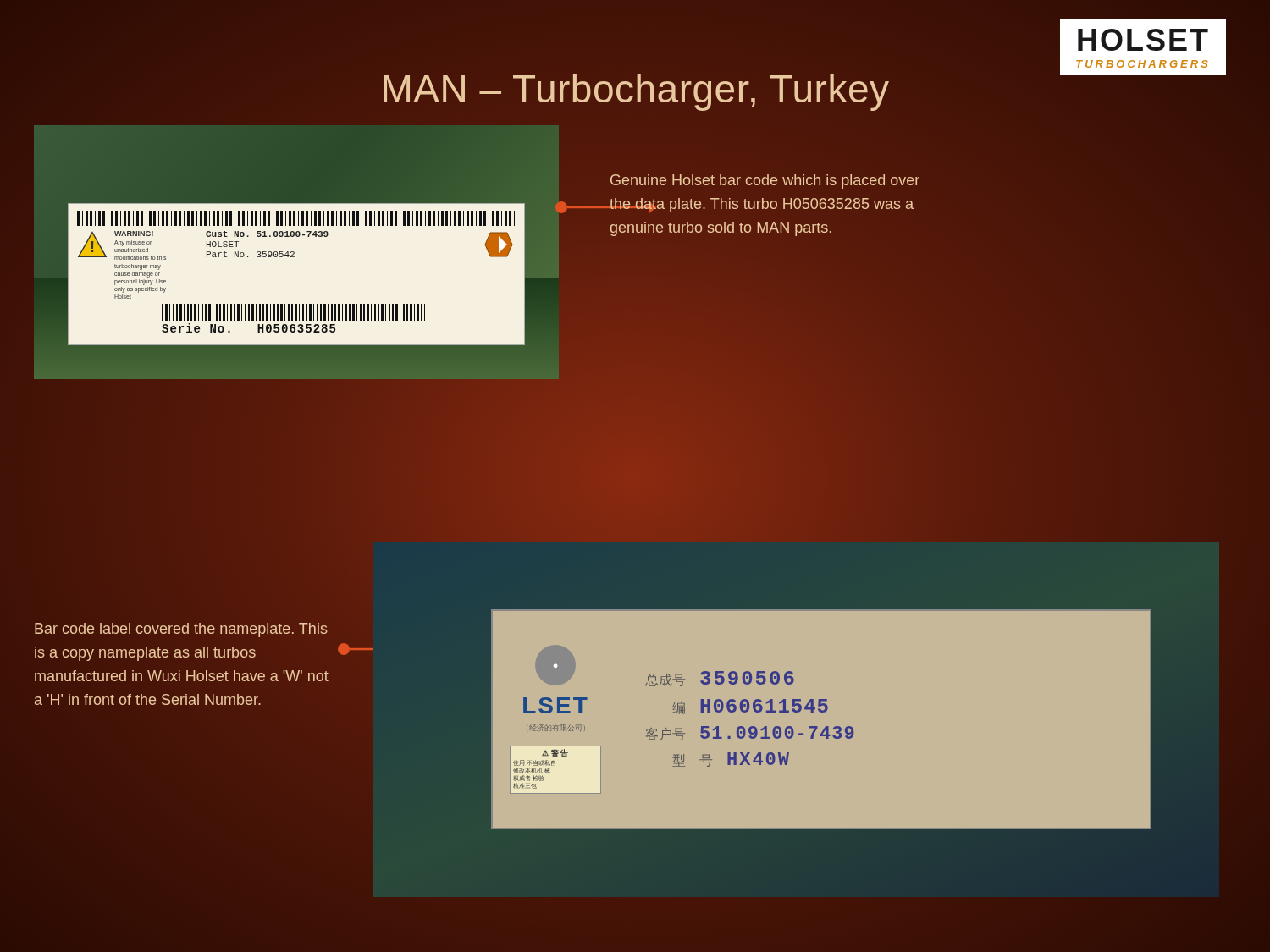1270x952 pixels.
Task: Find the logo
Action: tap(1143, 47)
